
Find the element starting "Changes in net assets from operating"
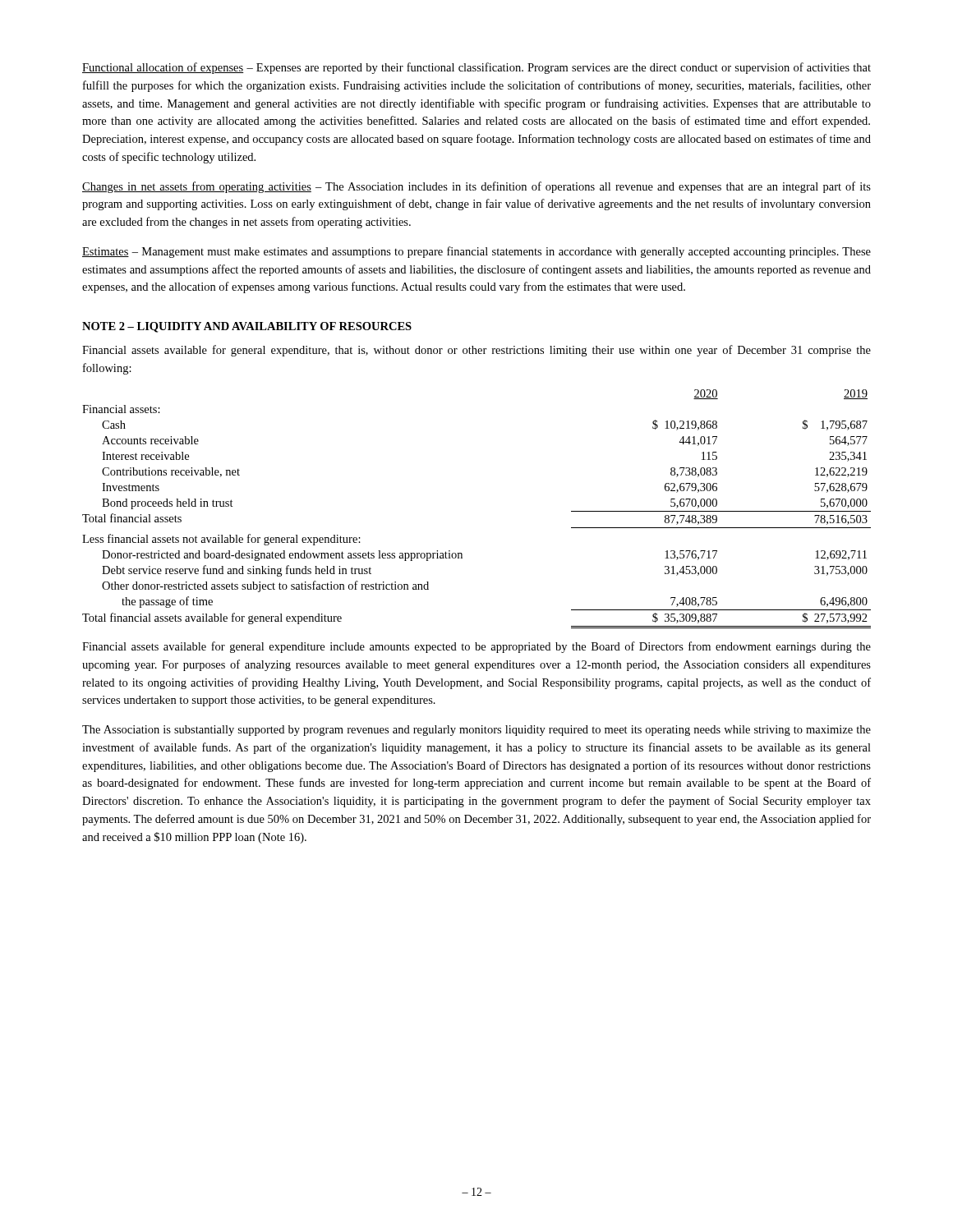tap(476, 204)
